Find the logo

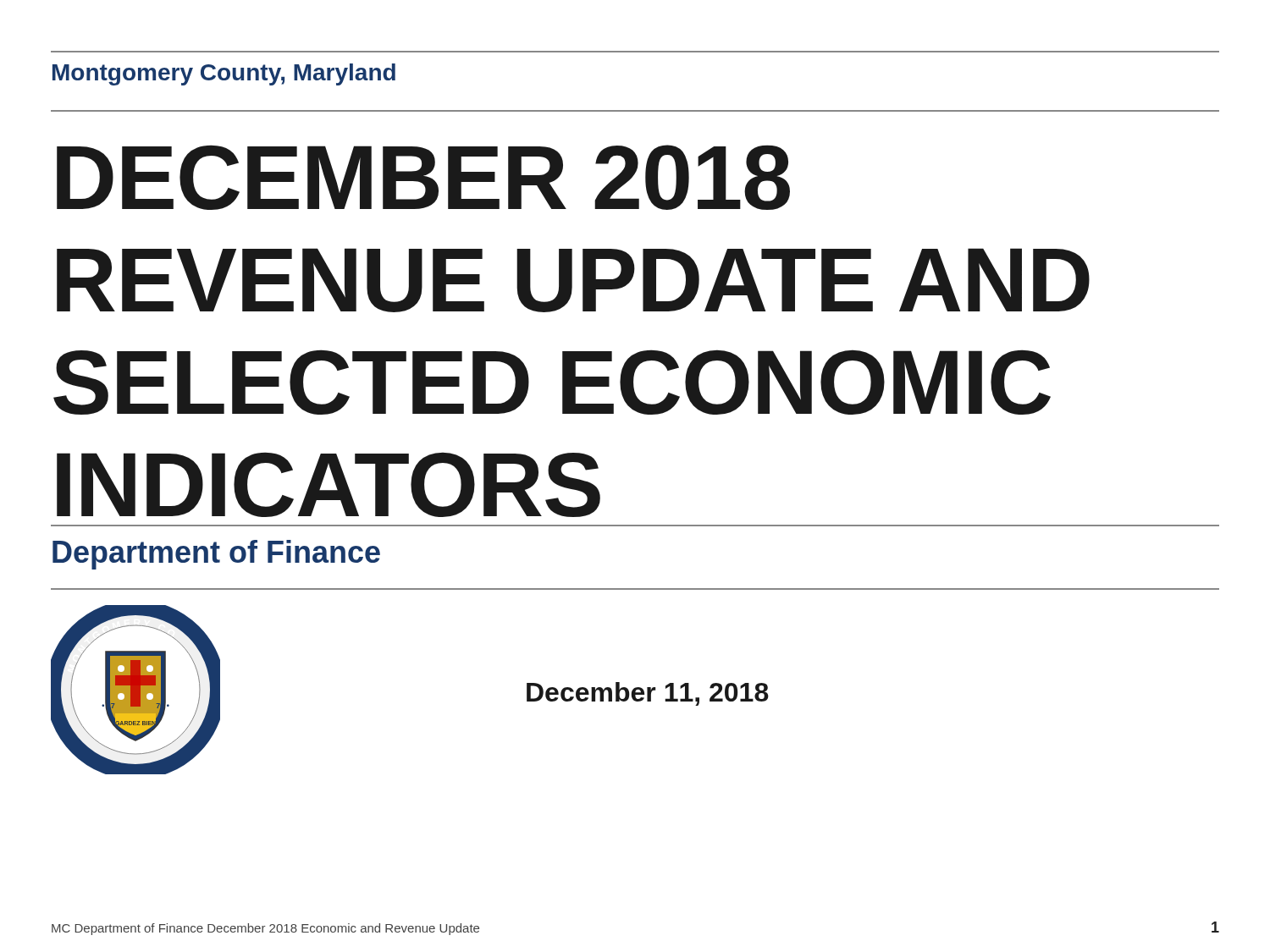tap(135, 691)
